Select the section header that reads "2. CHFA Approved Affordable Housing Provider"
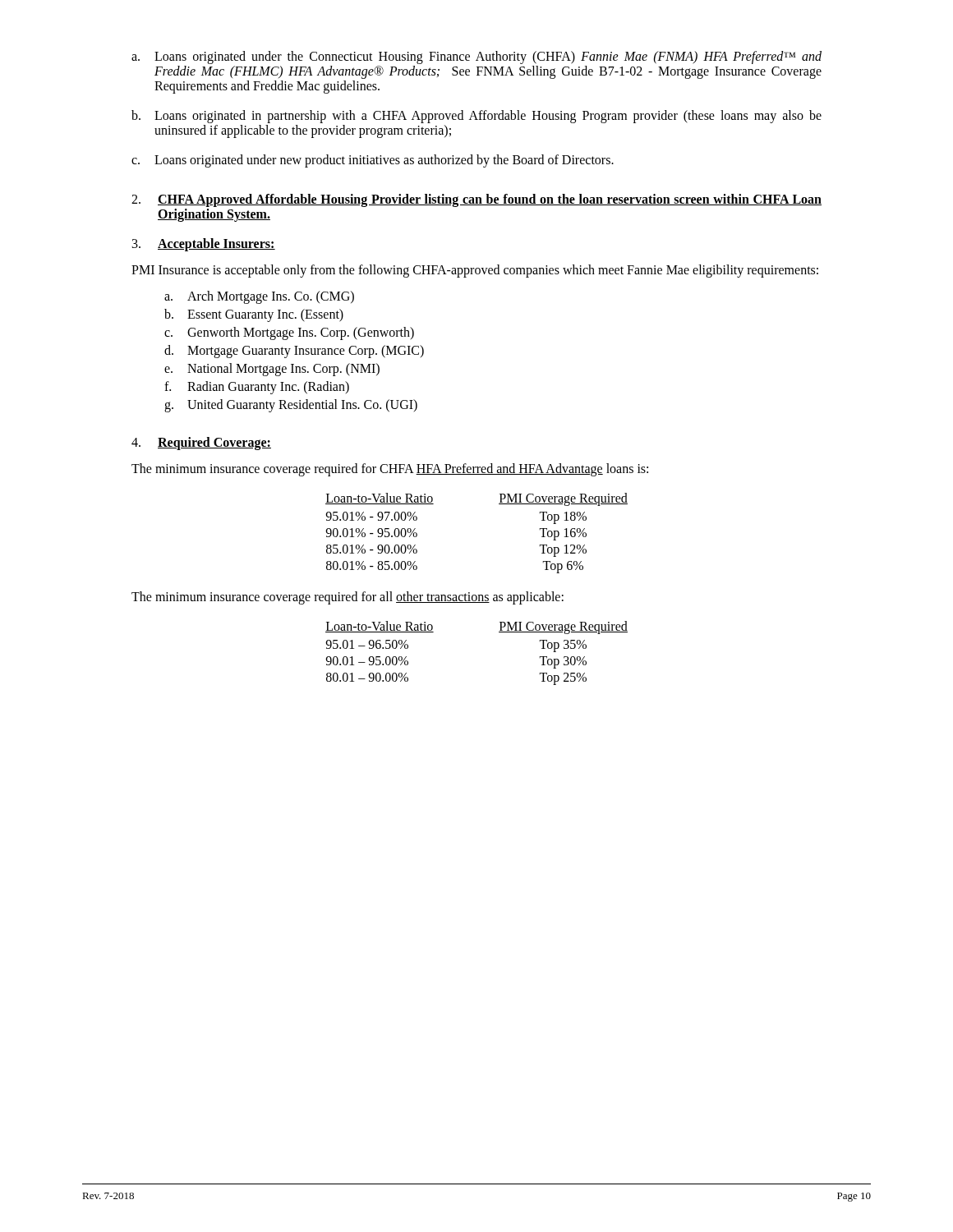Viewport: 953px width, 1232px height. (x=476, y=207)
